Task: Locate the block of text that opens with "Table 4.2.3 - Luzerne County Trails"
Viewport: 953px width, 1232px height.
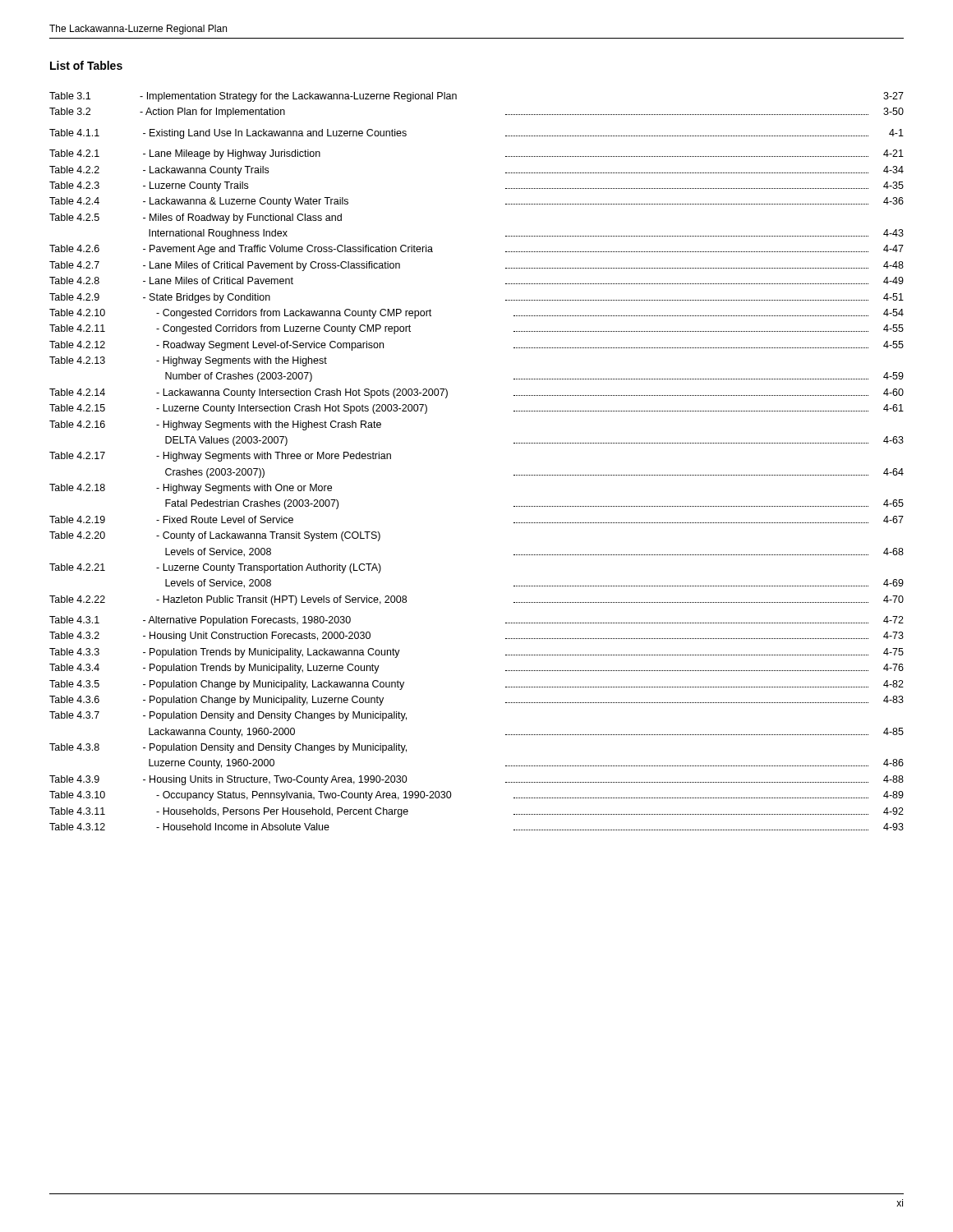Action: pos(71,186)
